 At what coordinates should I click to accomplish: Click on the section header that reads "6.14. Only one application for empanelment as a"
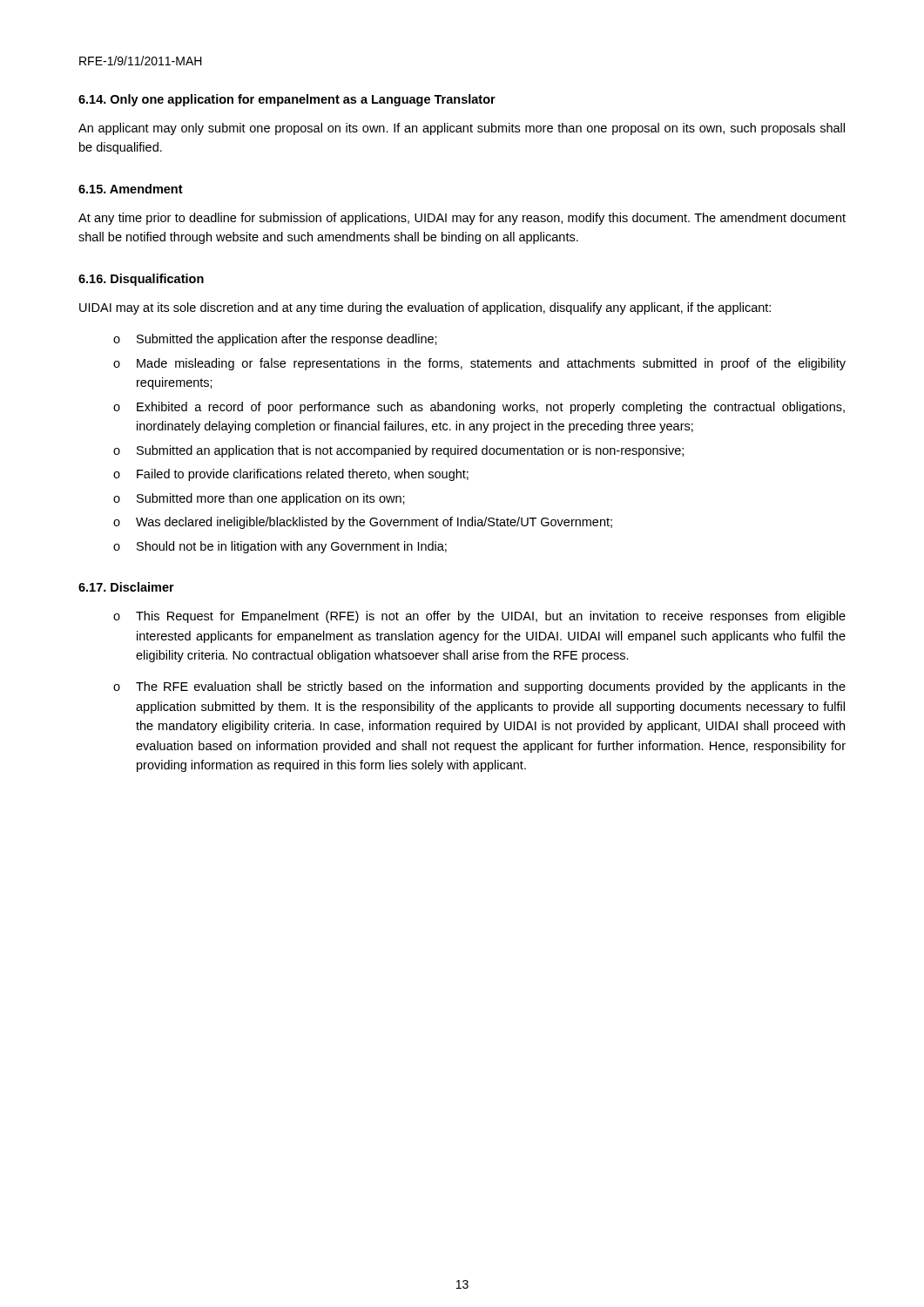click(287, 99)
